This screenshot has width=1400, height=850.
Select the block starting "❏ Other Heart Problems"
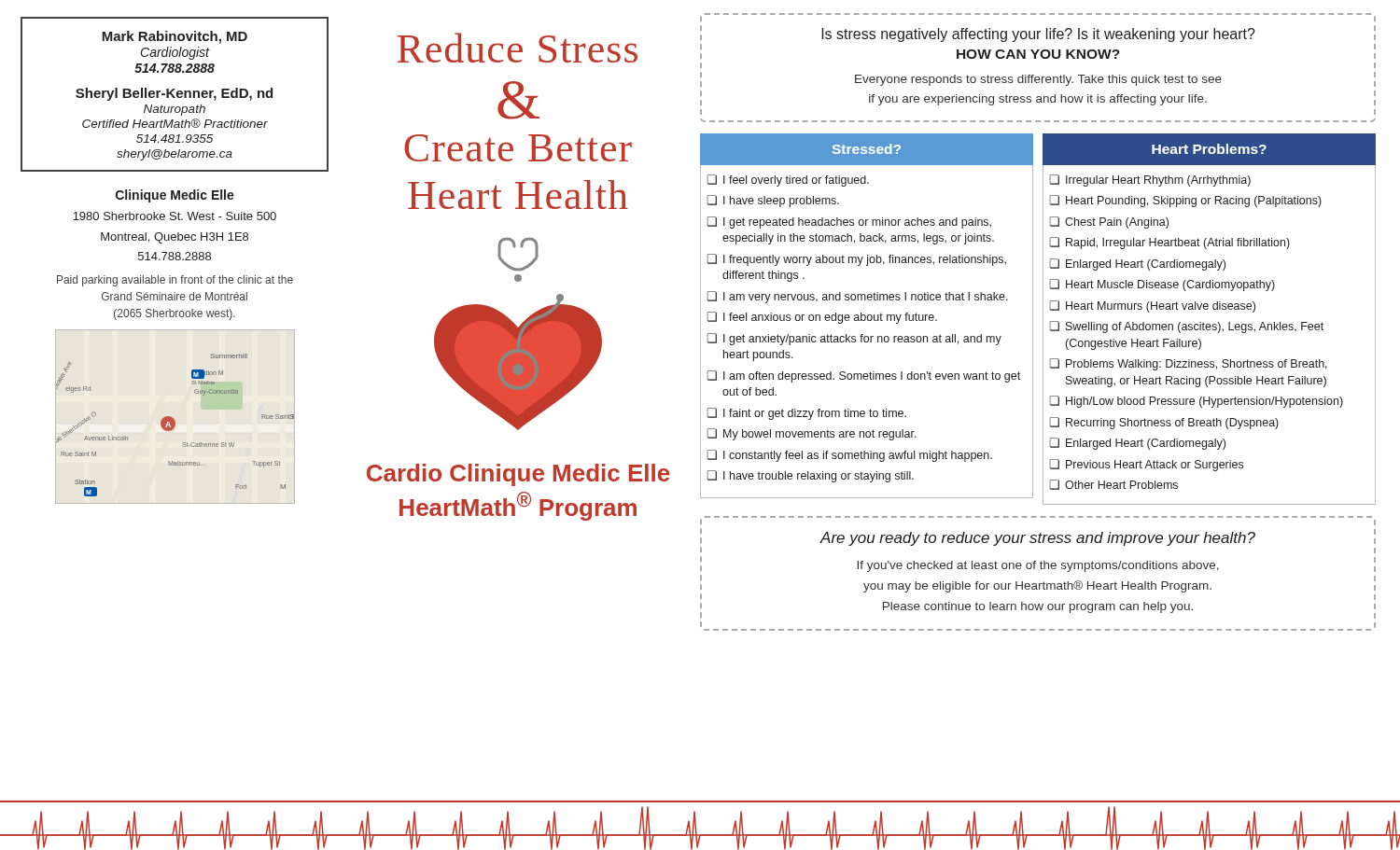pos(1114,486)
